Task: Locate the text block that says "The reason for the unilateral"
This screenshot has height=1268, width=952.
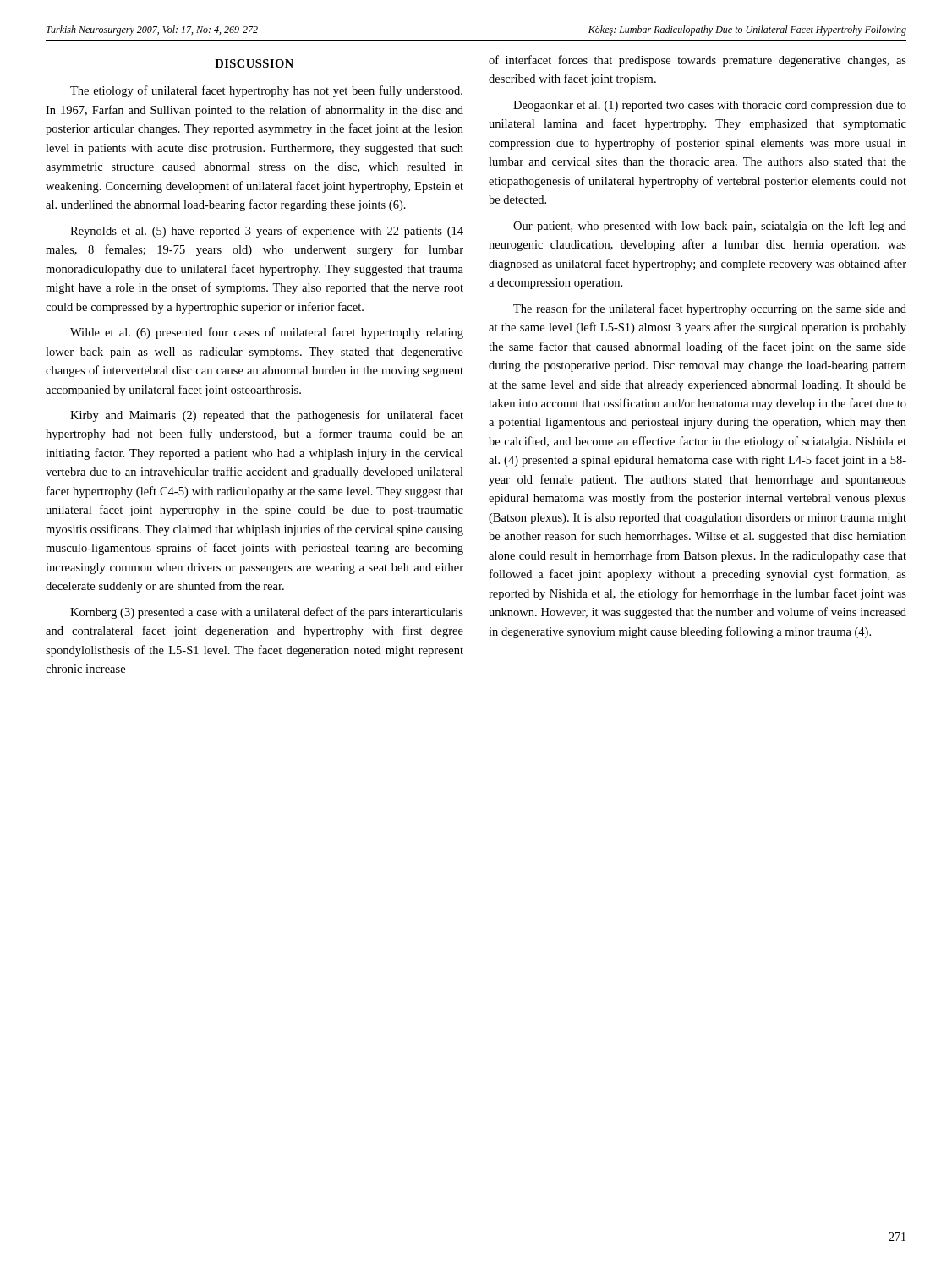Action: (x=697, y=470)
